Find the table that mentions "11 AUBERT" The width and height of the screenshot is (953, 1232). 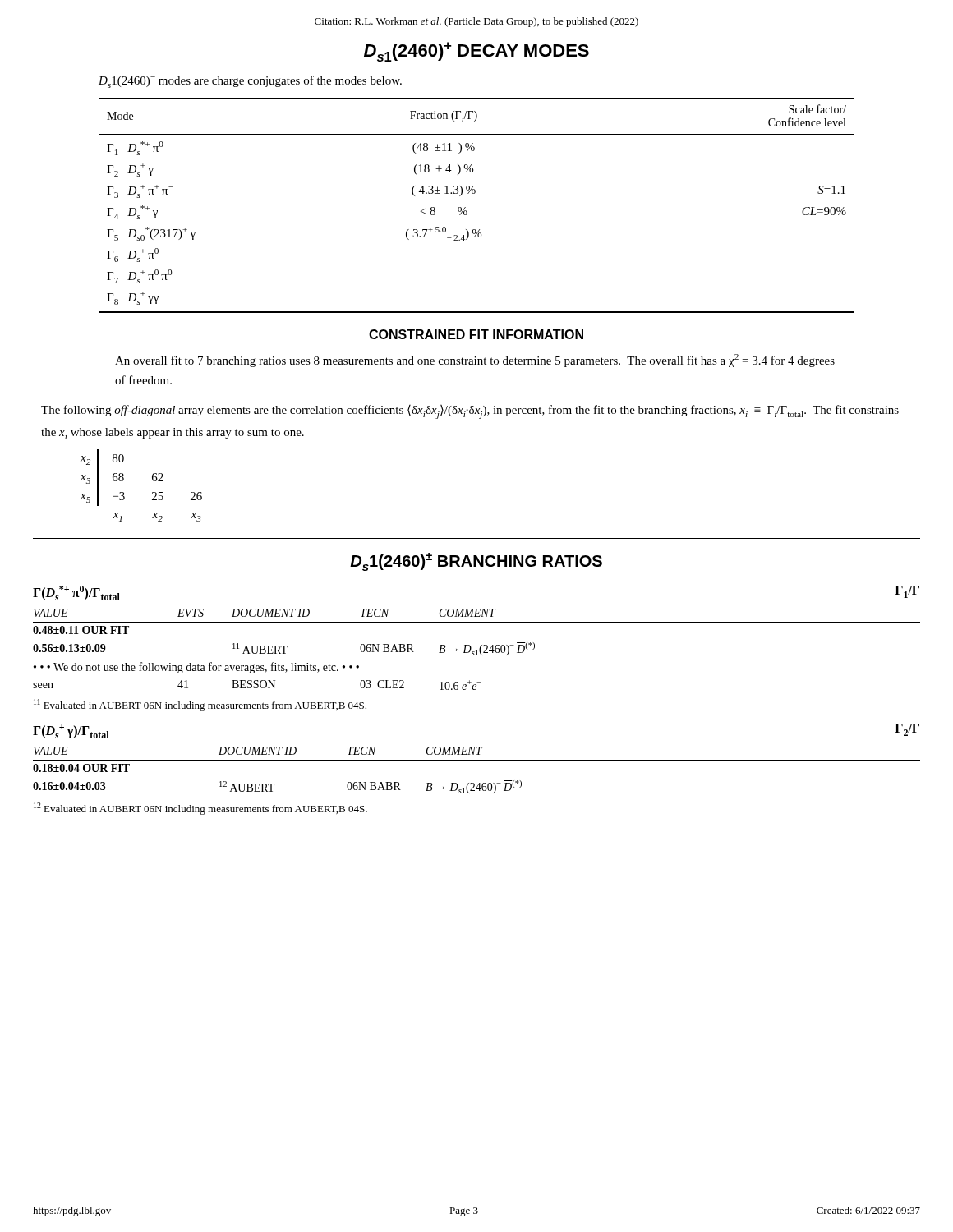coord(476,650)
